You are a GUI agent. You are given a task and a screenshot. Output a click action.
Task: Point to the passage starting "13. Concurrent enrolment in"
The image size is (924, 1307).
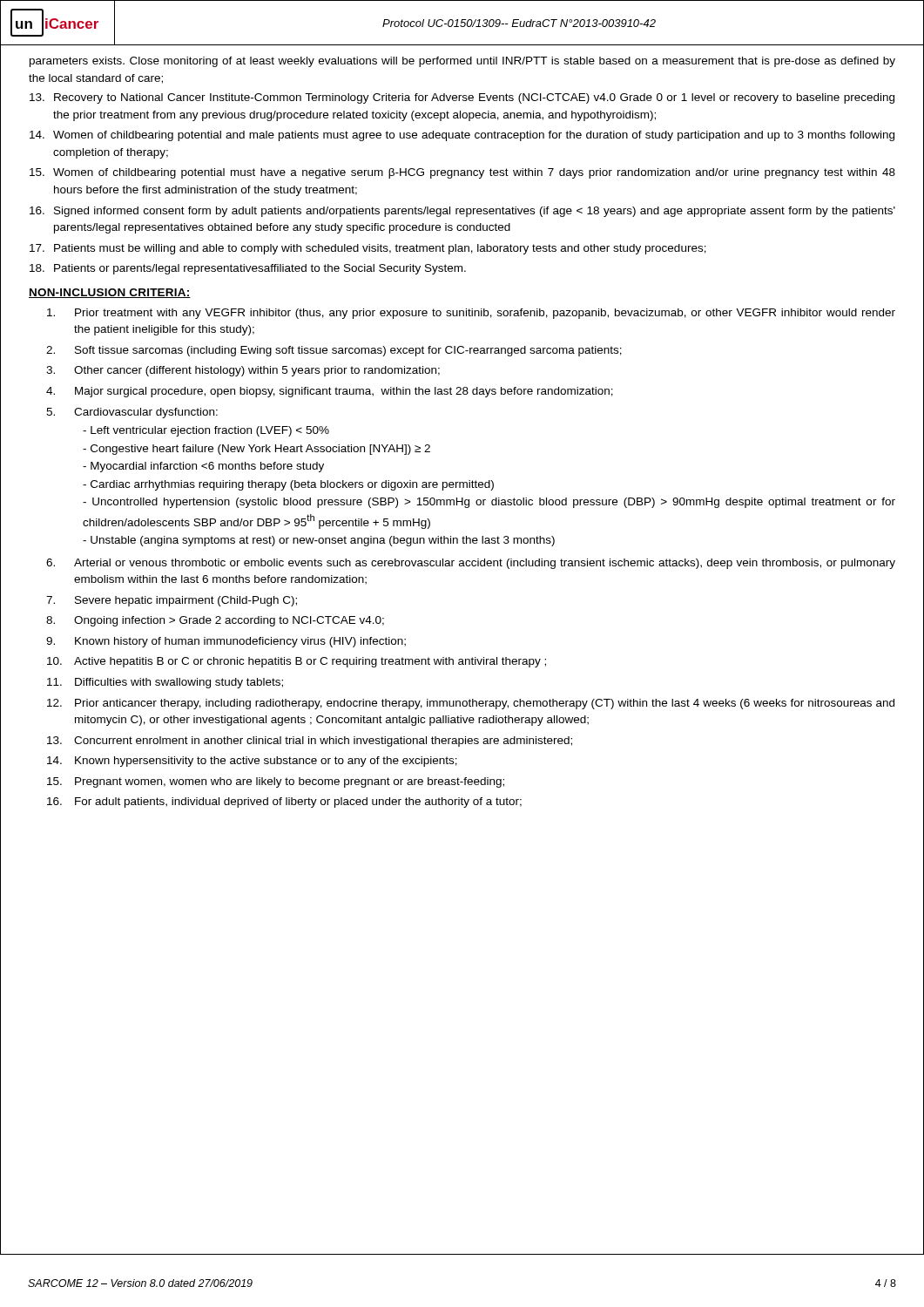471,740
